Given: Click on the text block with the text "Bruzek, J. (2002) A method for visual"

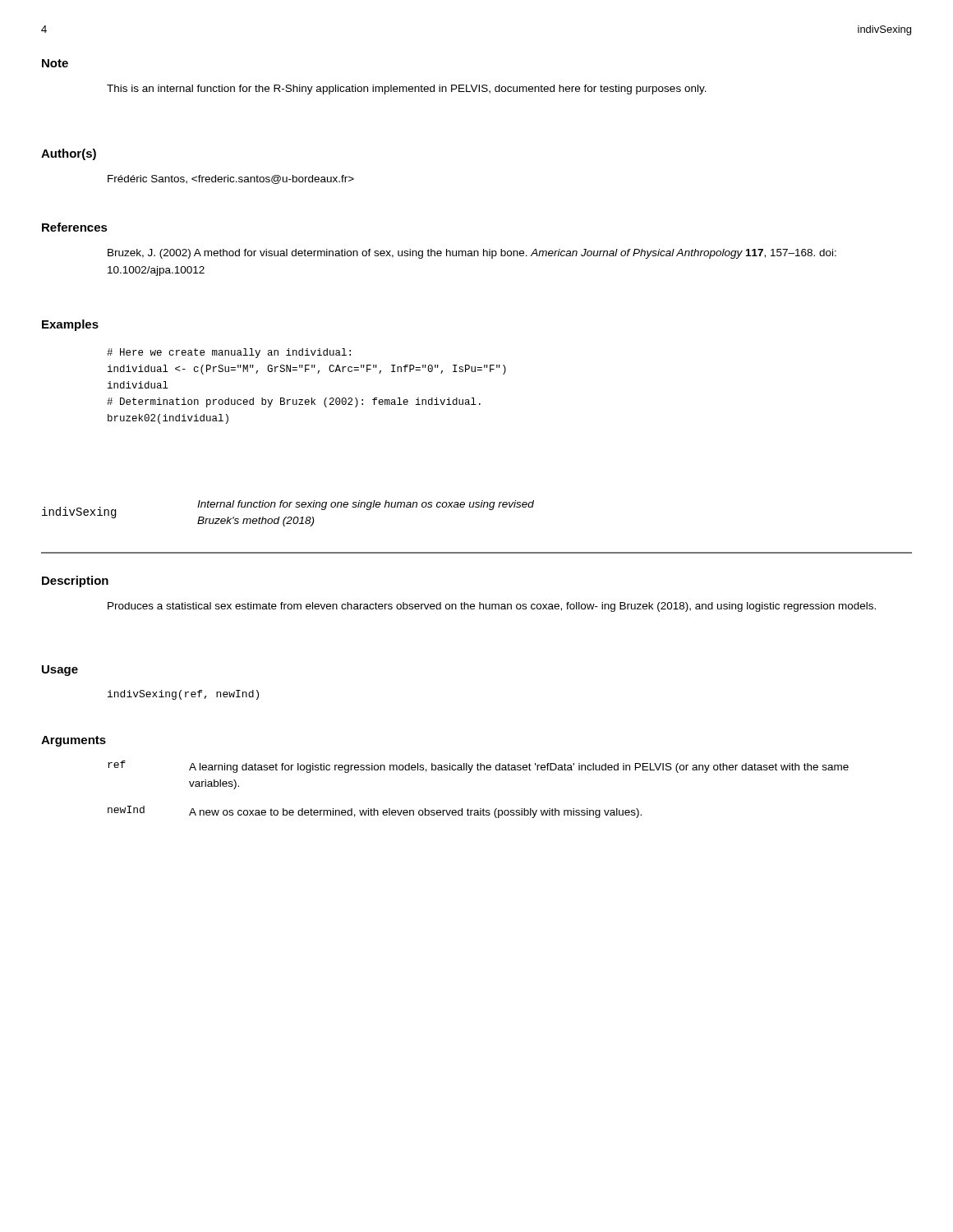Looking at the screenshot, I should click(472, 261).
